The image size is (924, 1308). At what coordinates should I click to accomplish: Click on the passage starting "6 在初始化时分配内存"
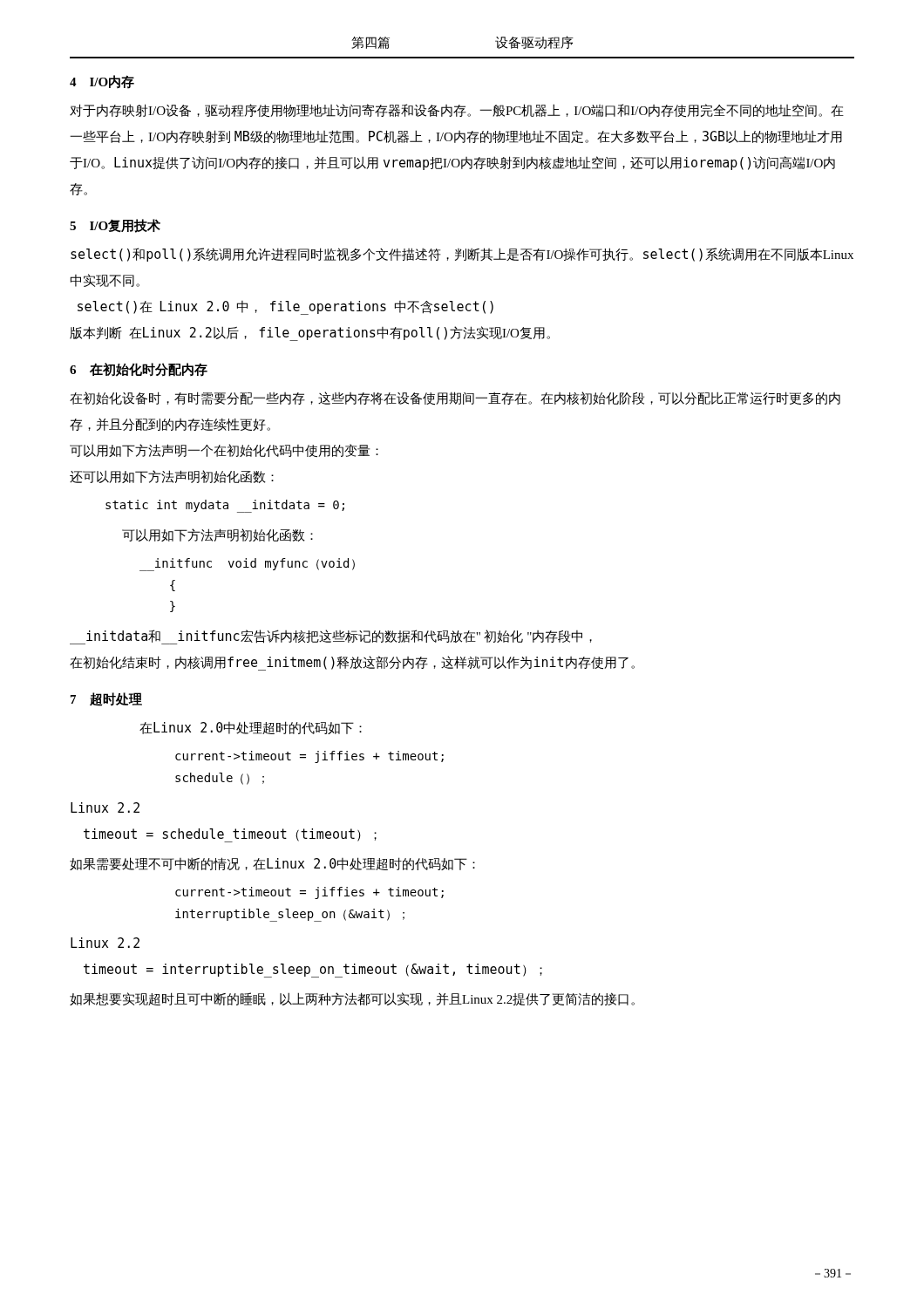(138, 370)
